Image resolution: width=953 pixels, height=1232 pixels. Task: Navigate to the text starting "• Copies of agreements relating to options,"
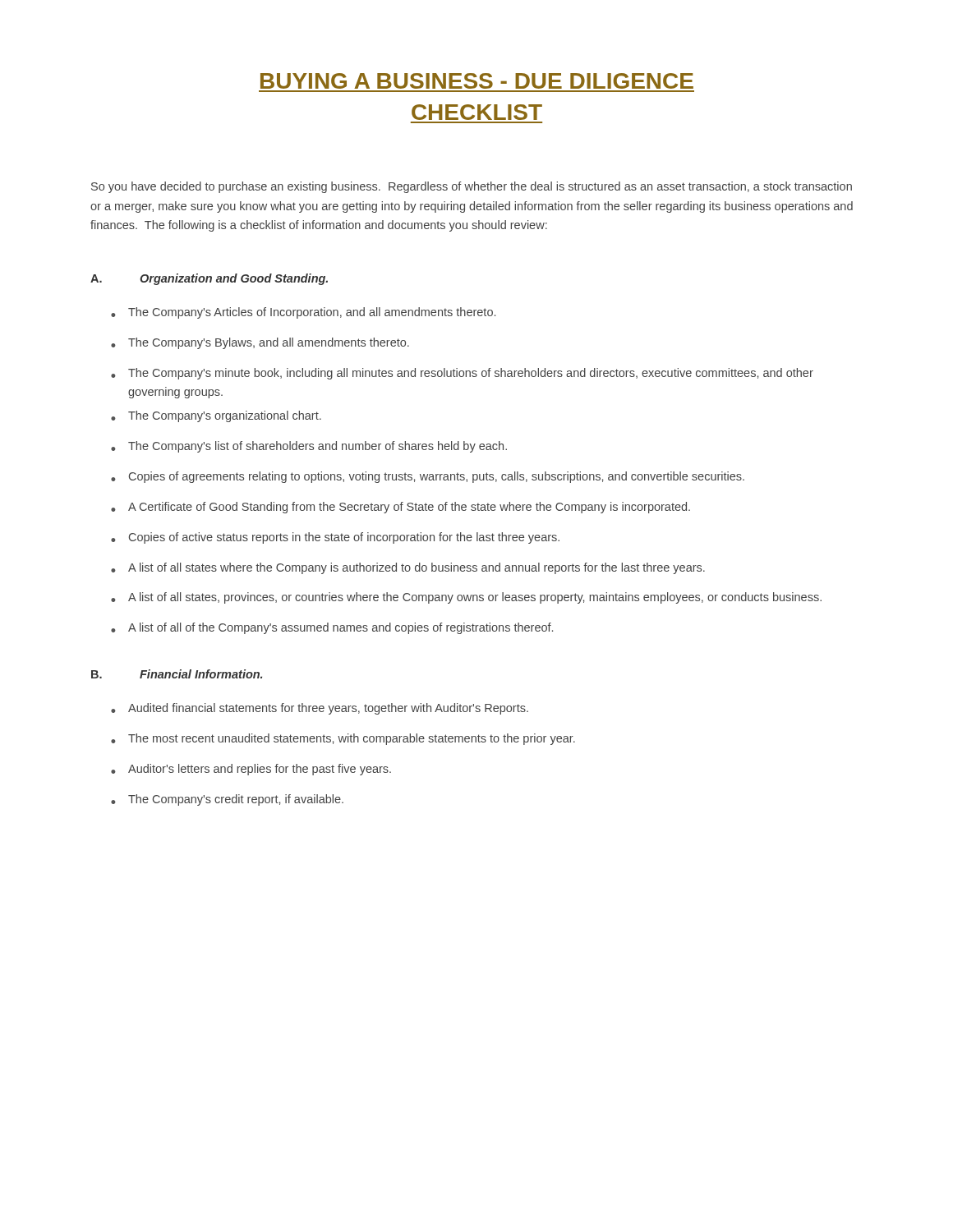pos(481,479)
